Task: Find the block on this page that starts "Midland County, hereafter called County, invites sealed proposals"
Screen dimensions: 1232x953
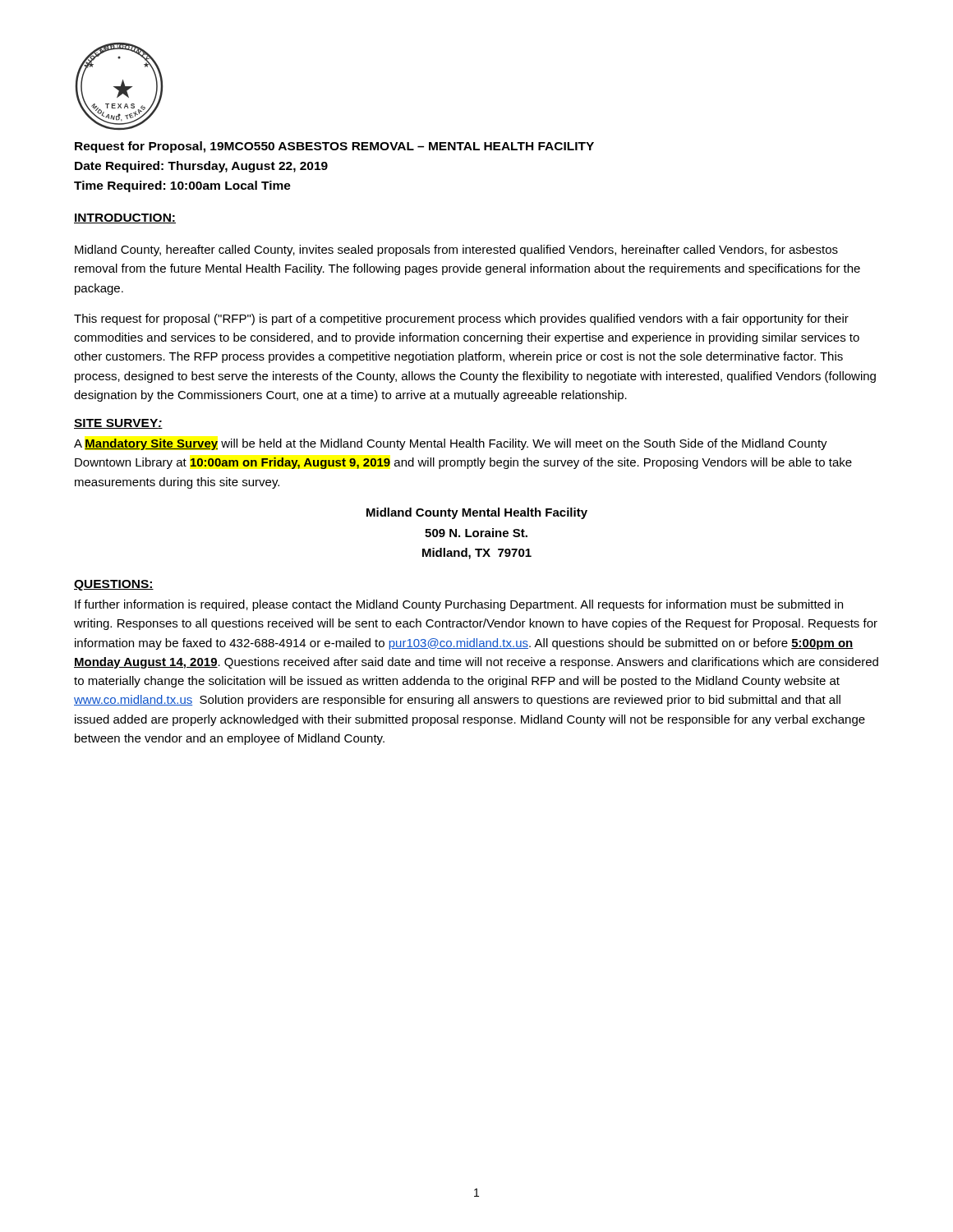Action: [x=467, y=268]
